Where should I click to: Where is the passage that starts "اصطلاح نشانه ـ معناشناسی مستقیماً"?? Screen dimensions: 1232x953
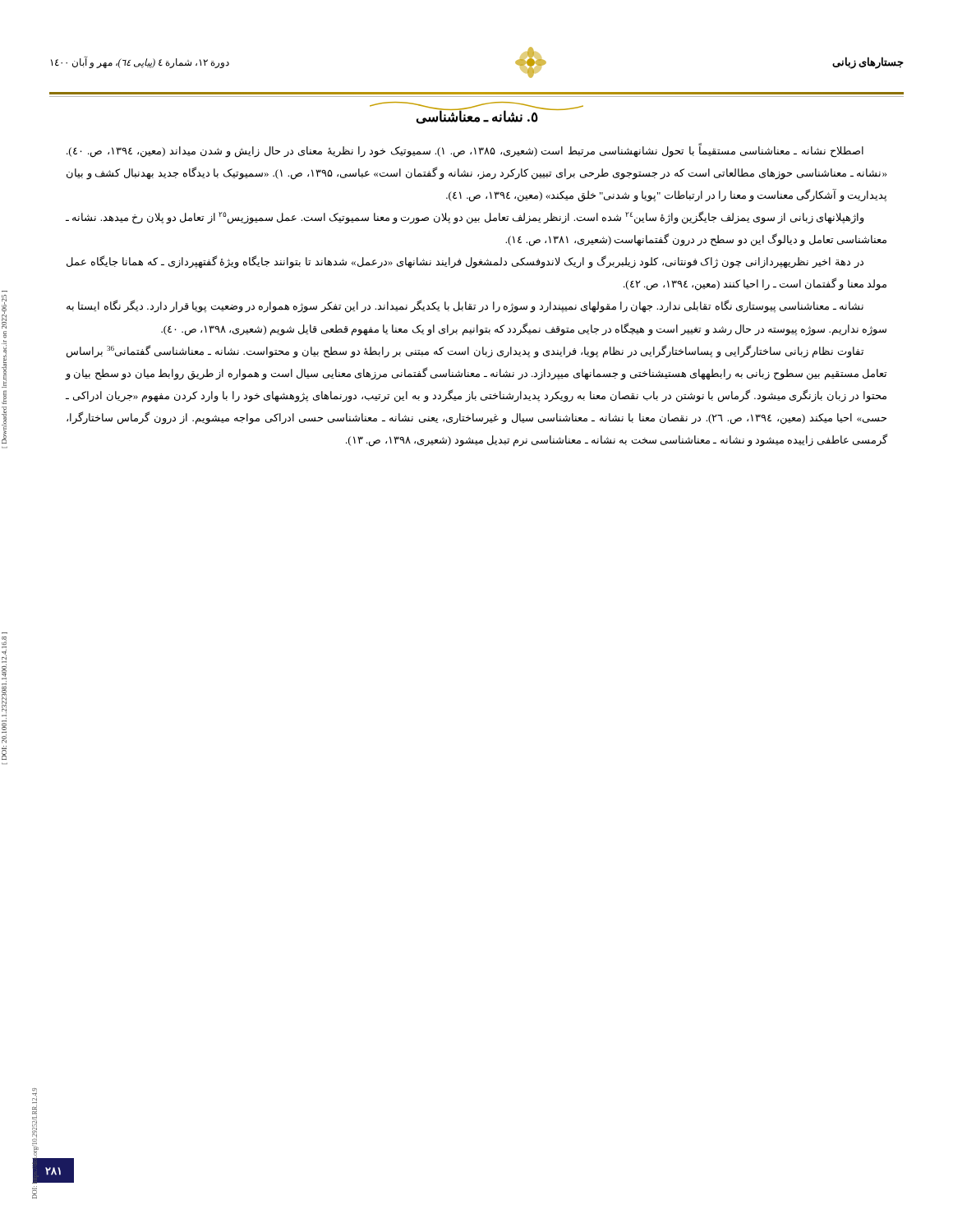[x=476, y=173]
